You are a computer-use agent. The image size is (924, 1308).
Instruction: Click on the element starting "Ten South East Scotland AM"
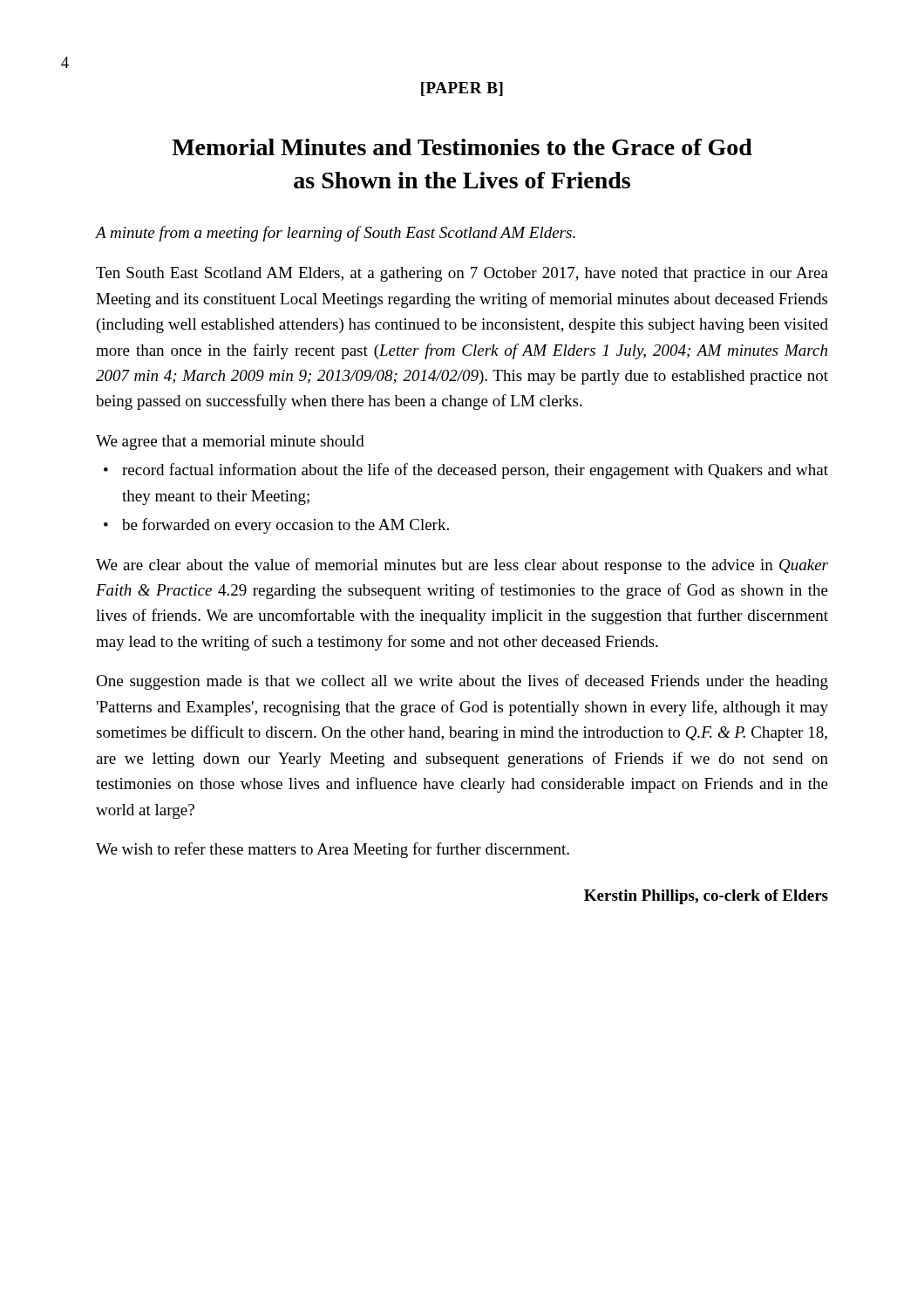(x=462, y=337)
